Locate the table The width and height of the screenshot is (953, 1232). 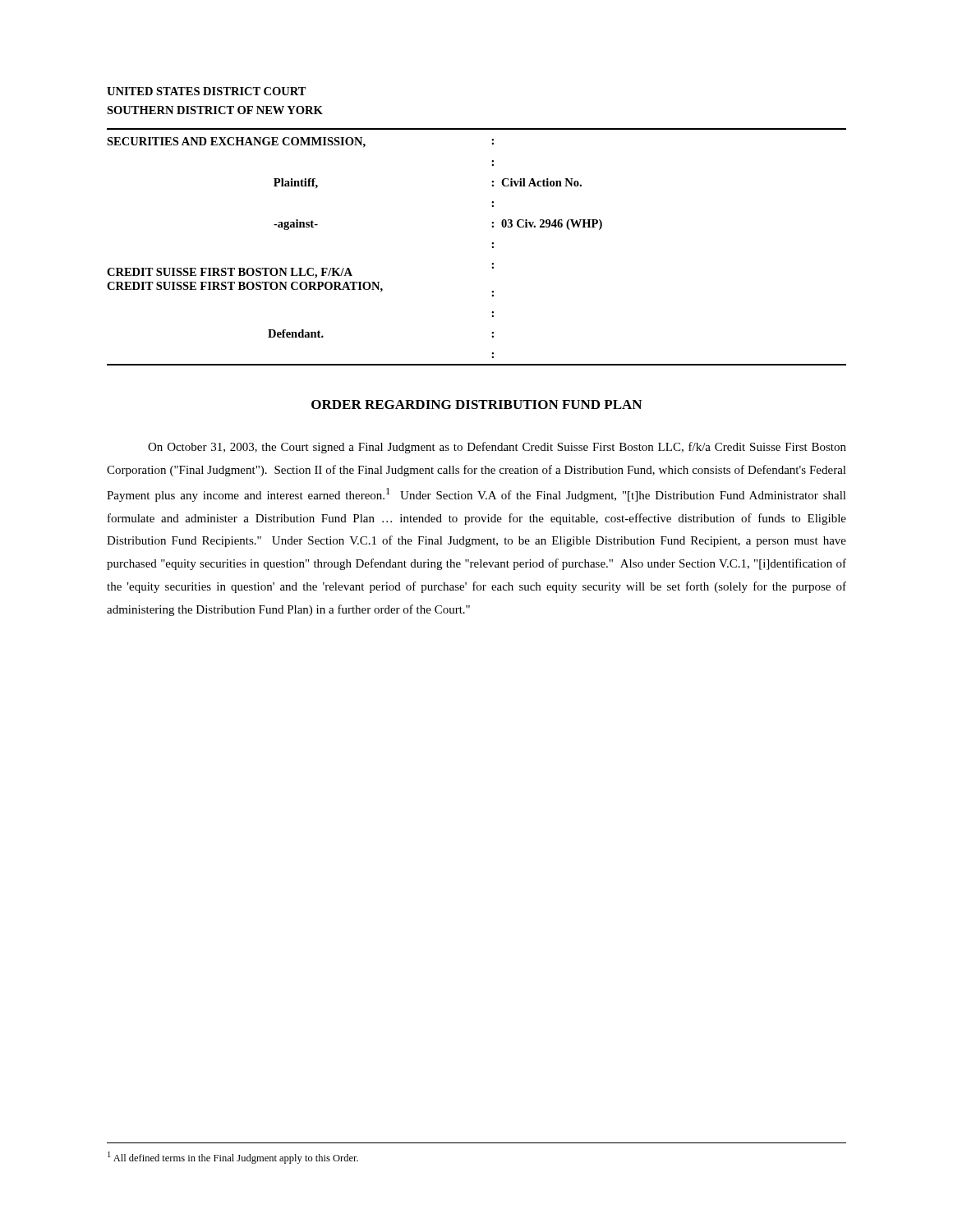[x=476, y=247]
